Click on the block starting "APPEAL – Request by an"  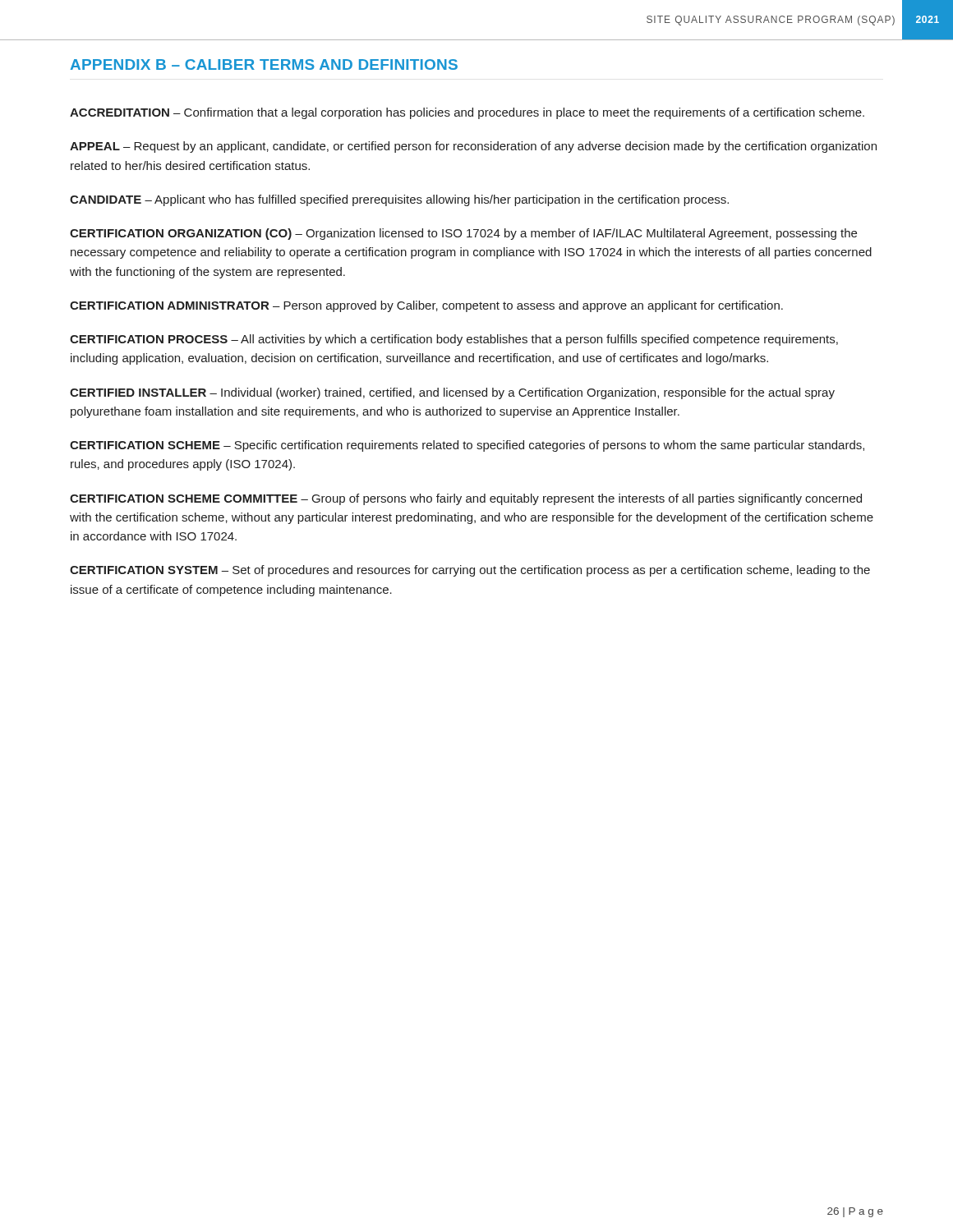click(x=474, y=156)
